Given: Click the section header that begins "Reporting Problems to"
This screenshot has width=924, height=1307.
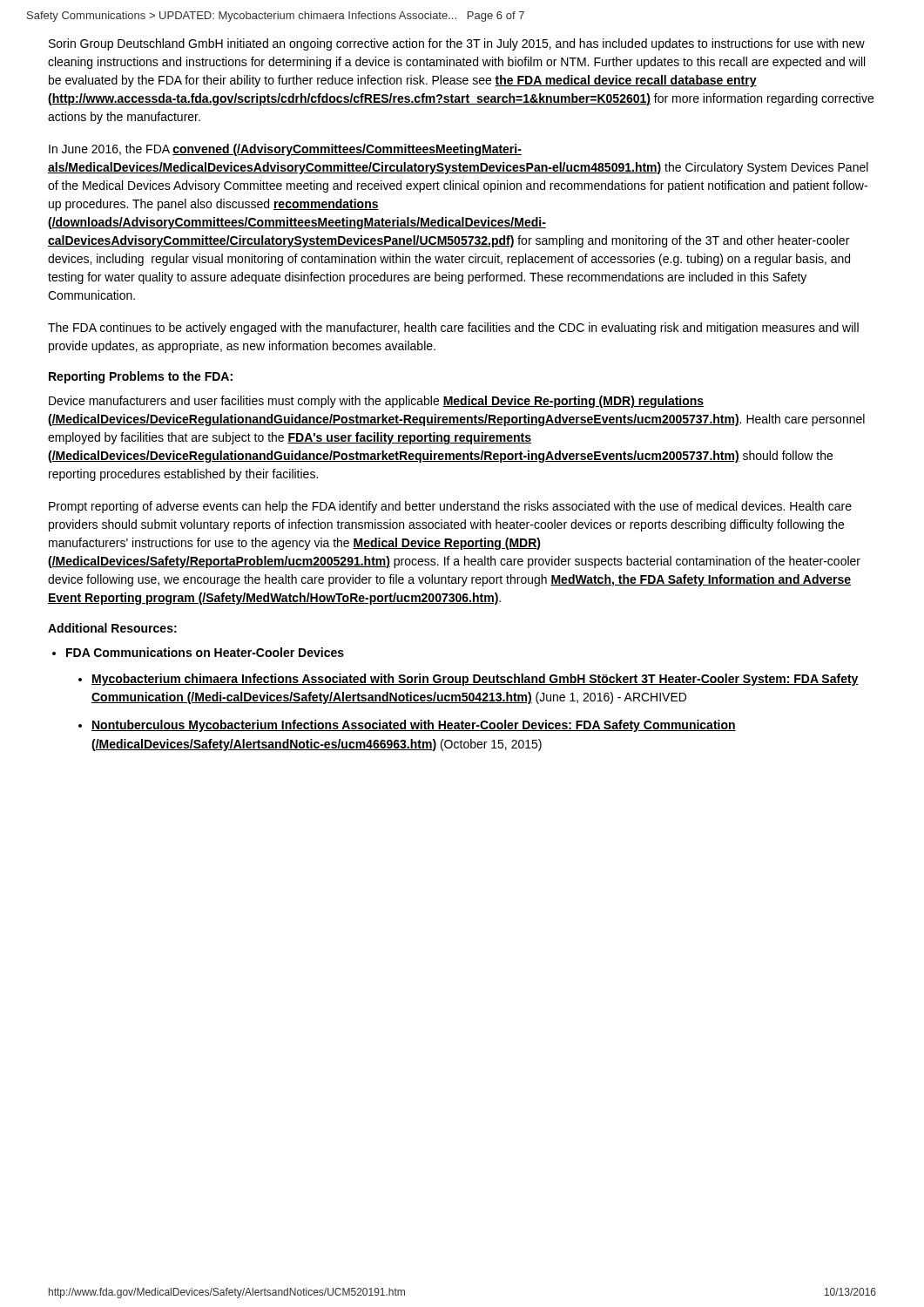Looking at the screenshot, I should pos(141,376).
